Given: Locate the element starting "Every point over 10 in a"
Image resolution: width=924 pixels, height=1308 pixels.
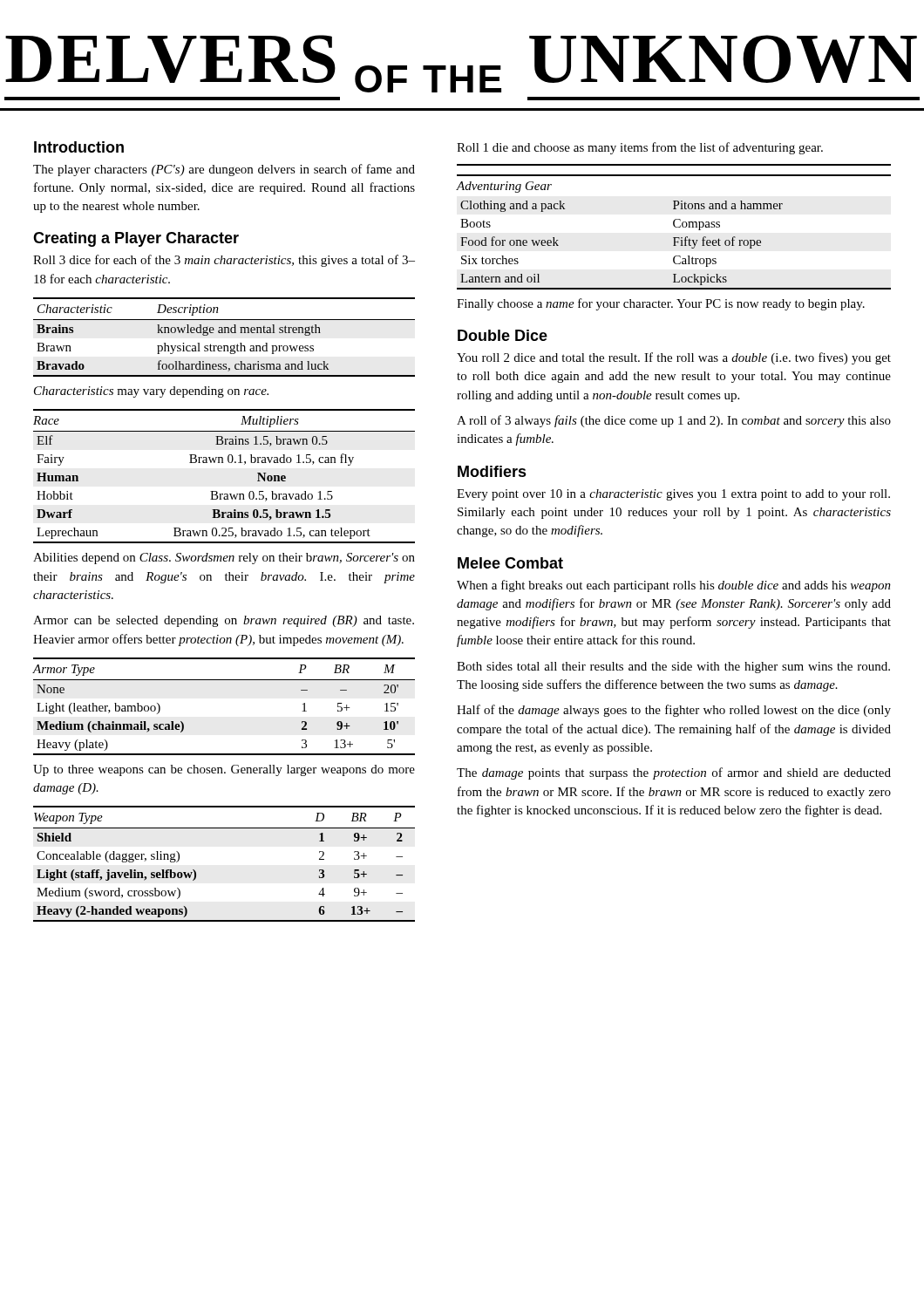Looking at the screenshot, I should (674, 512).
